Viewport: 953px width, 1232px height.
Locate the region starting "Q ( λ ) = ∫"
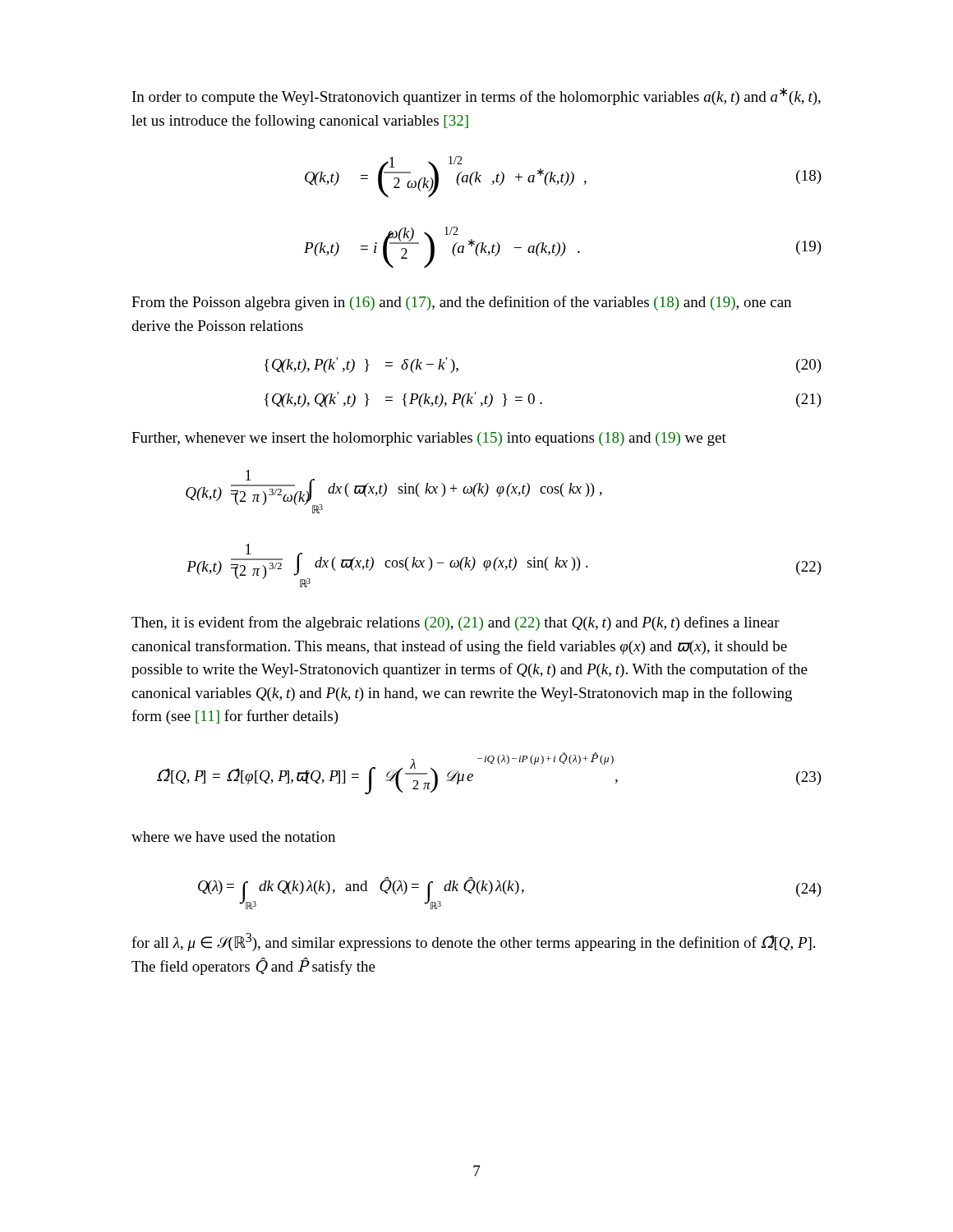click(x=476, y=888)
